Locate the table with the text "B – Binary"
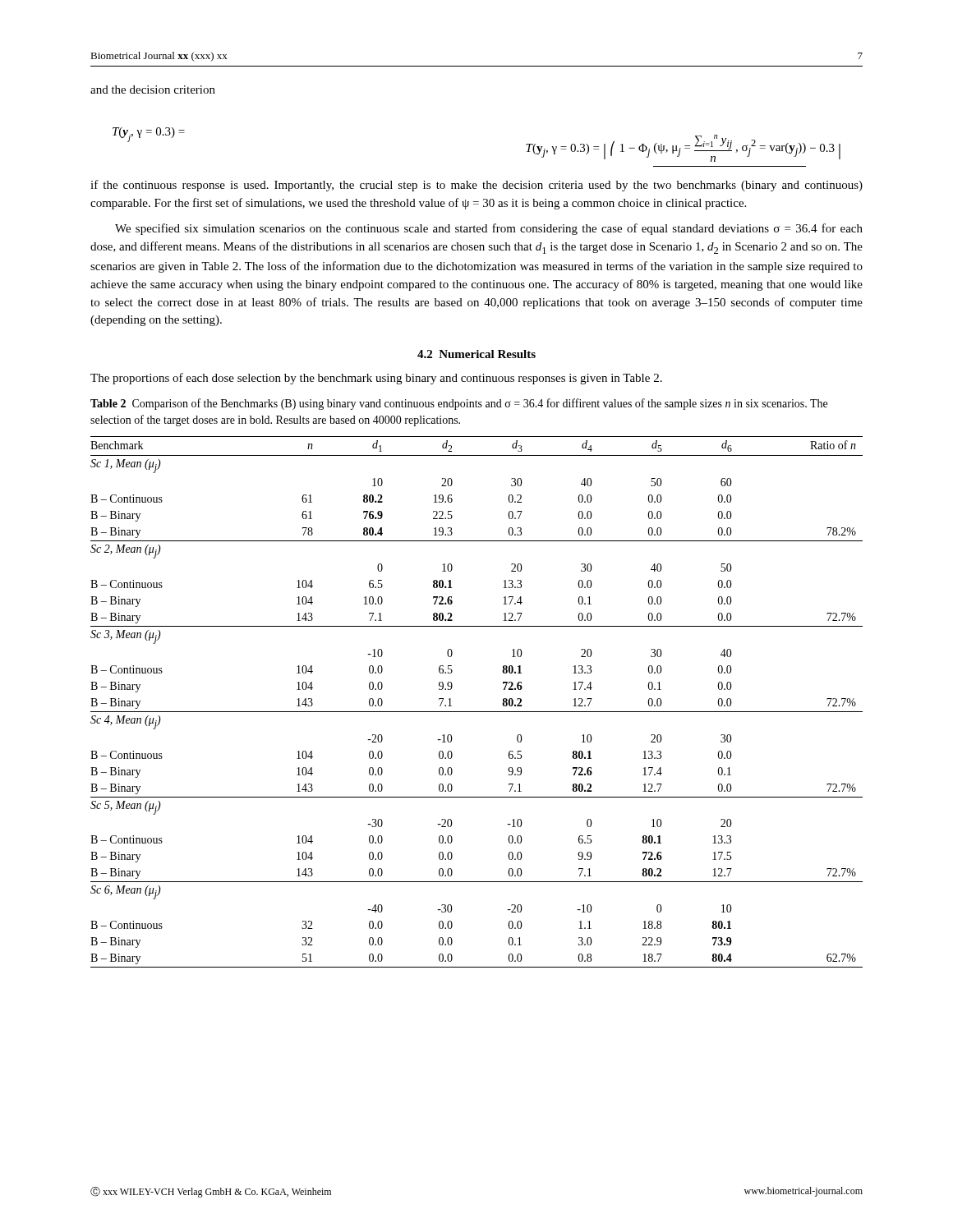This screenshot has height=1232, width=953. tap(476, 702)
